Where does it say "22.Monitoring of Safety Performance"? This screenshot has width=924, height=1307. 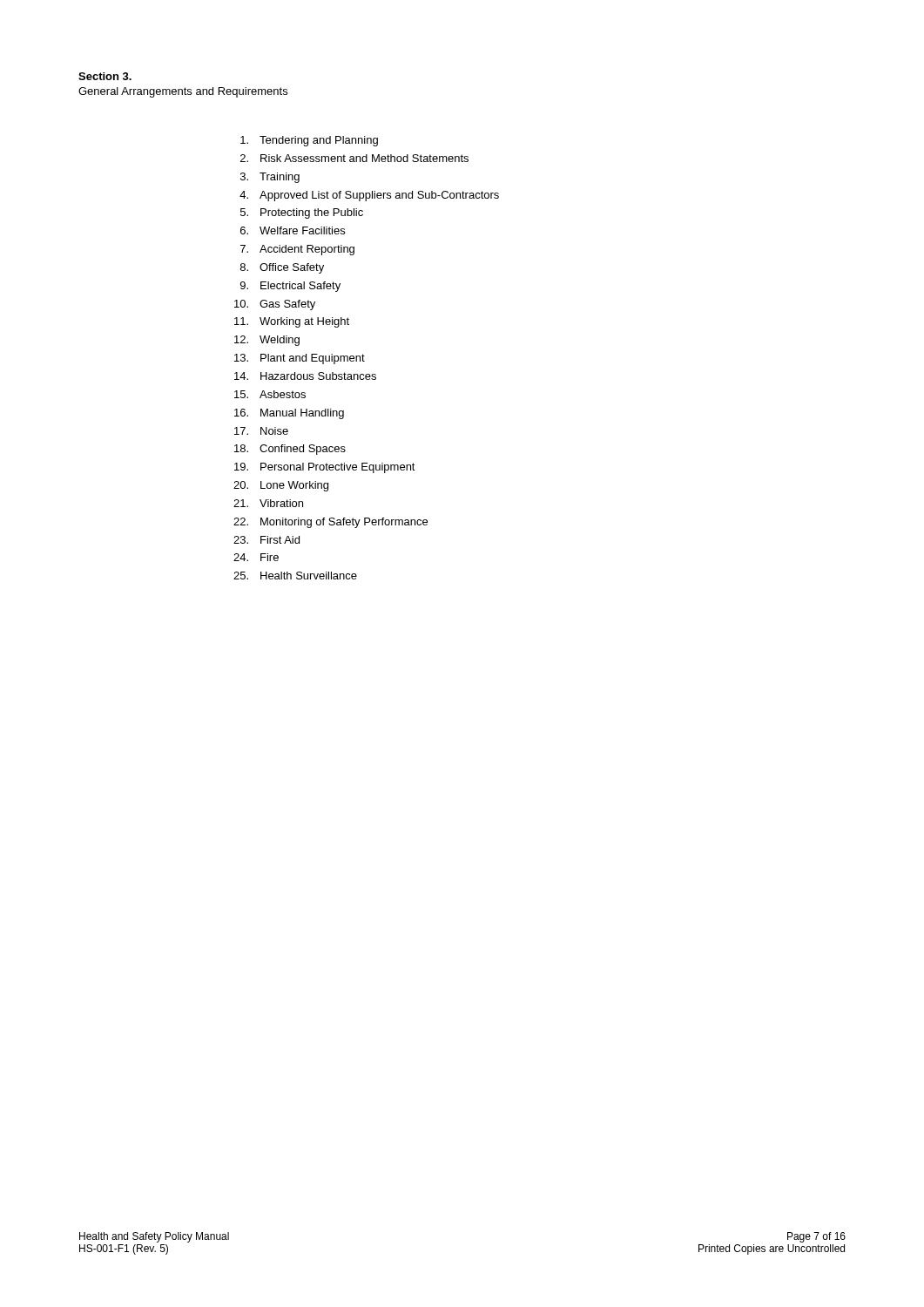[x=323, y=522]
